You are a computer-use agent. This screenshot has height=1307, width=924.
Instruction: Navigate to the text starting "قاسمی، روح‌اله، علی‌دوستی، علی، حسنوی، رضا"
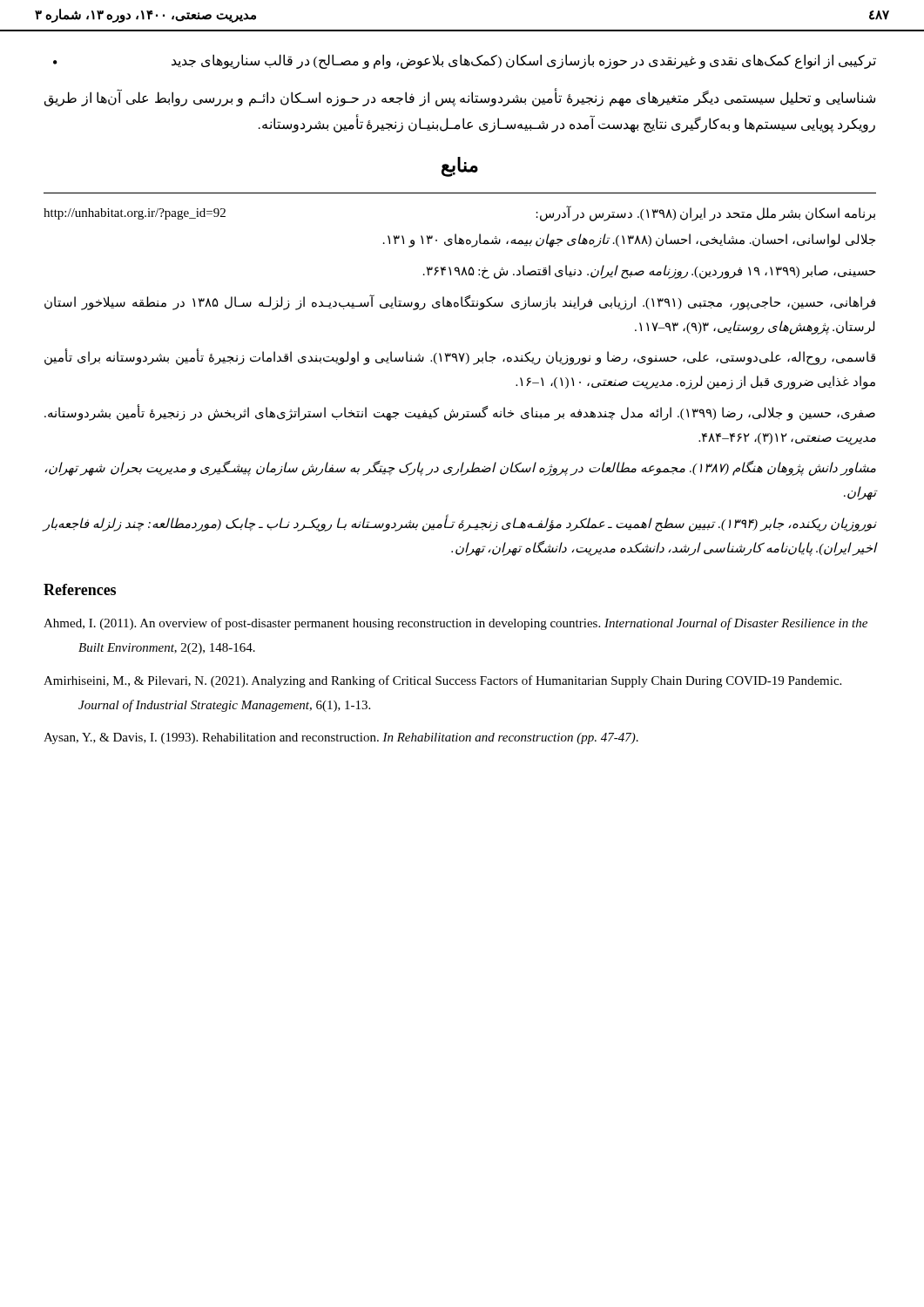coord(460,370)
